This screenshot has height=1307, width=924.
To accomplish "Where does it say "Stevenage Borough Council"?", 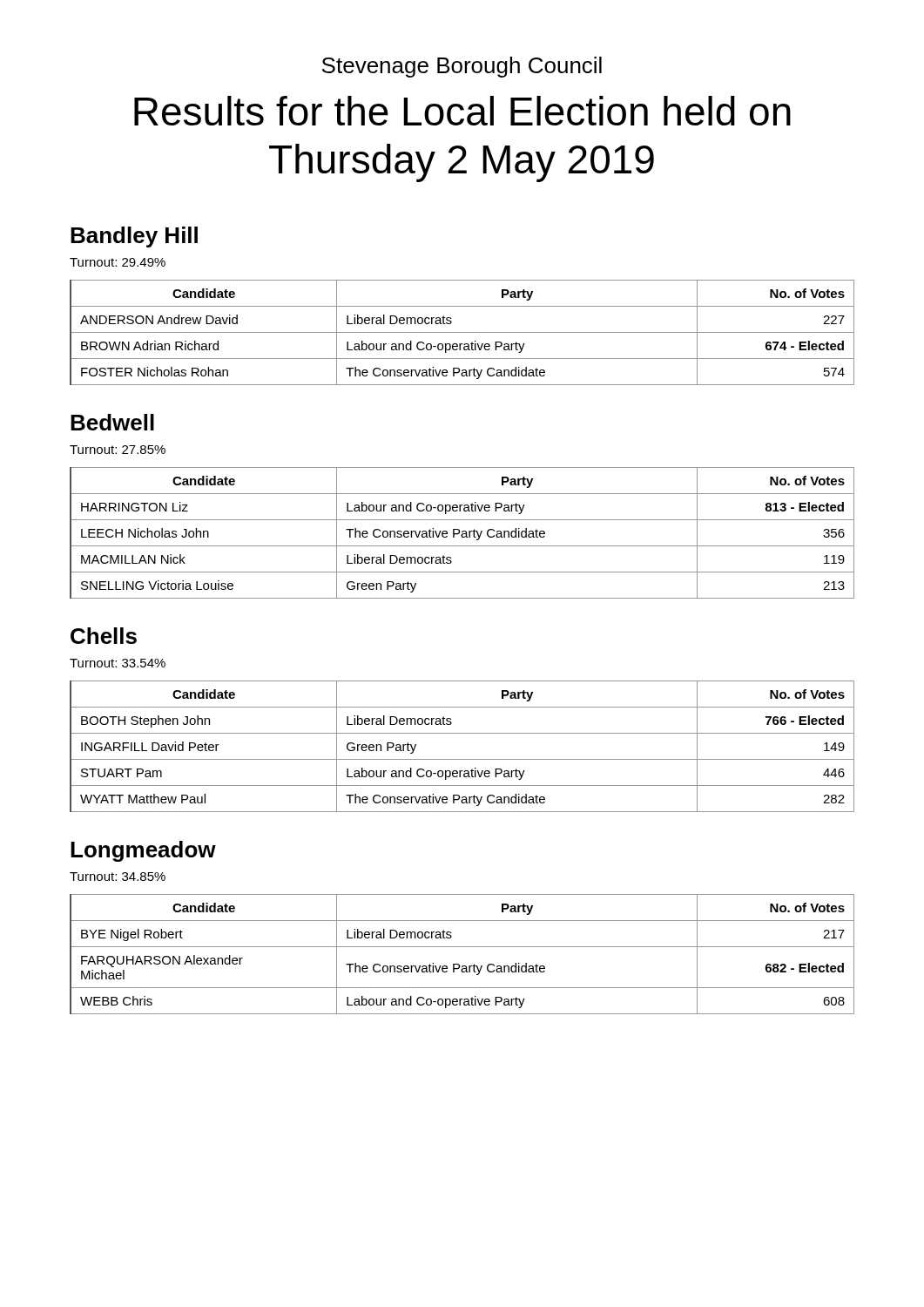I will 462,65.
